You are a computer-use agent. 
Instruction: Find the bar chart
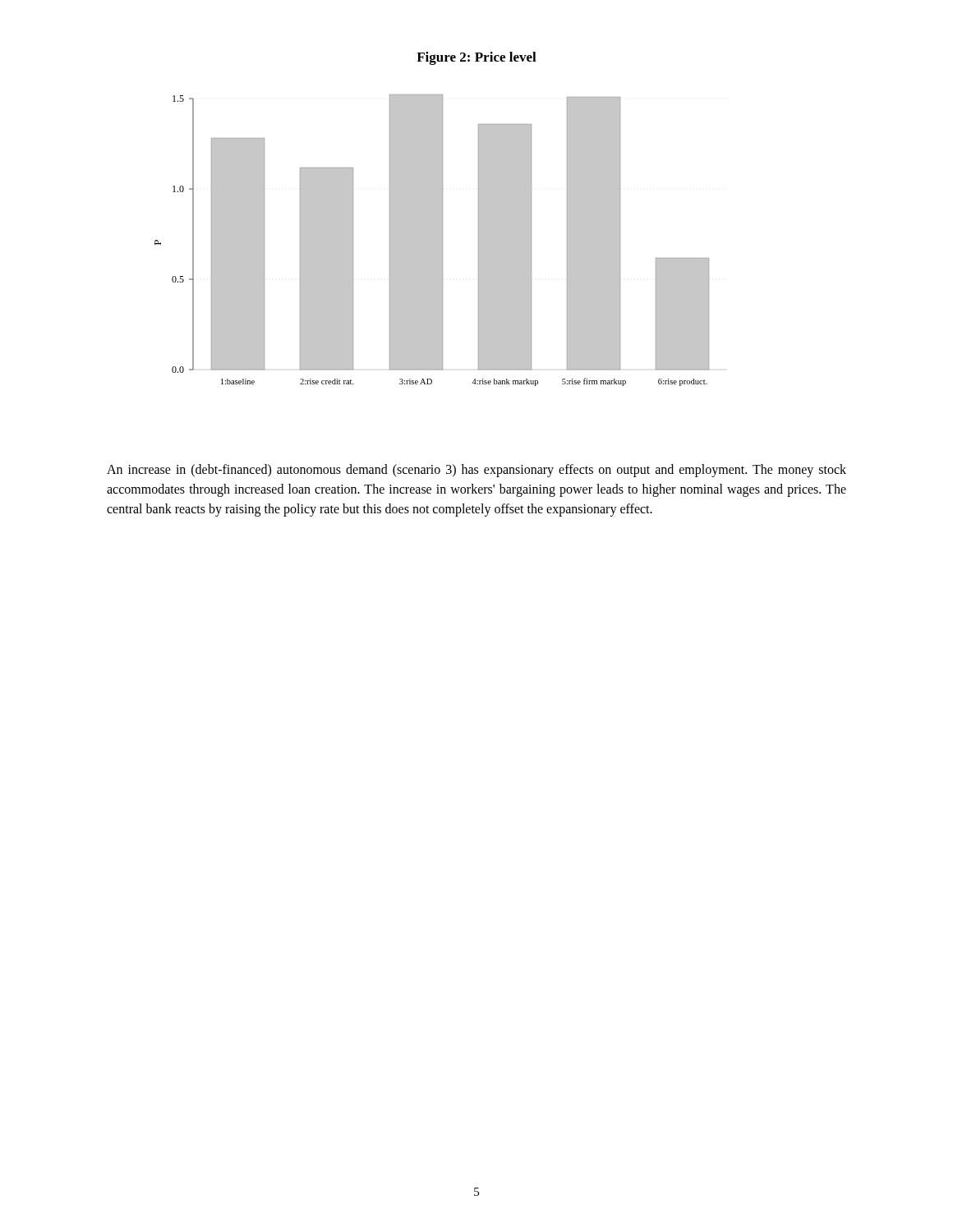[x=444, y=255]
